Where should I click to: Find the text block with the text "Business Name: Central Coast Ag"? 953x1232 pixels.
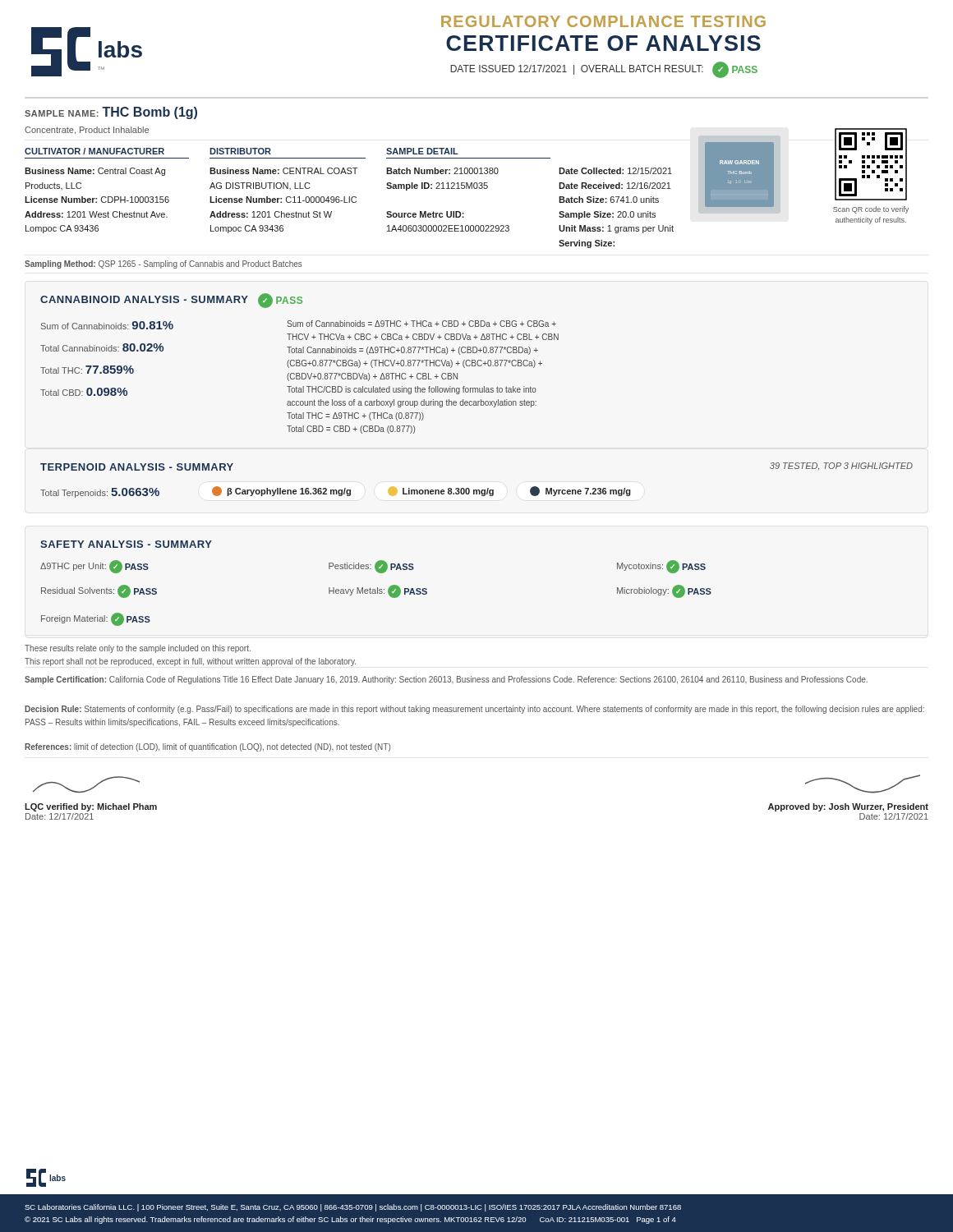97,200
